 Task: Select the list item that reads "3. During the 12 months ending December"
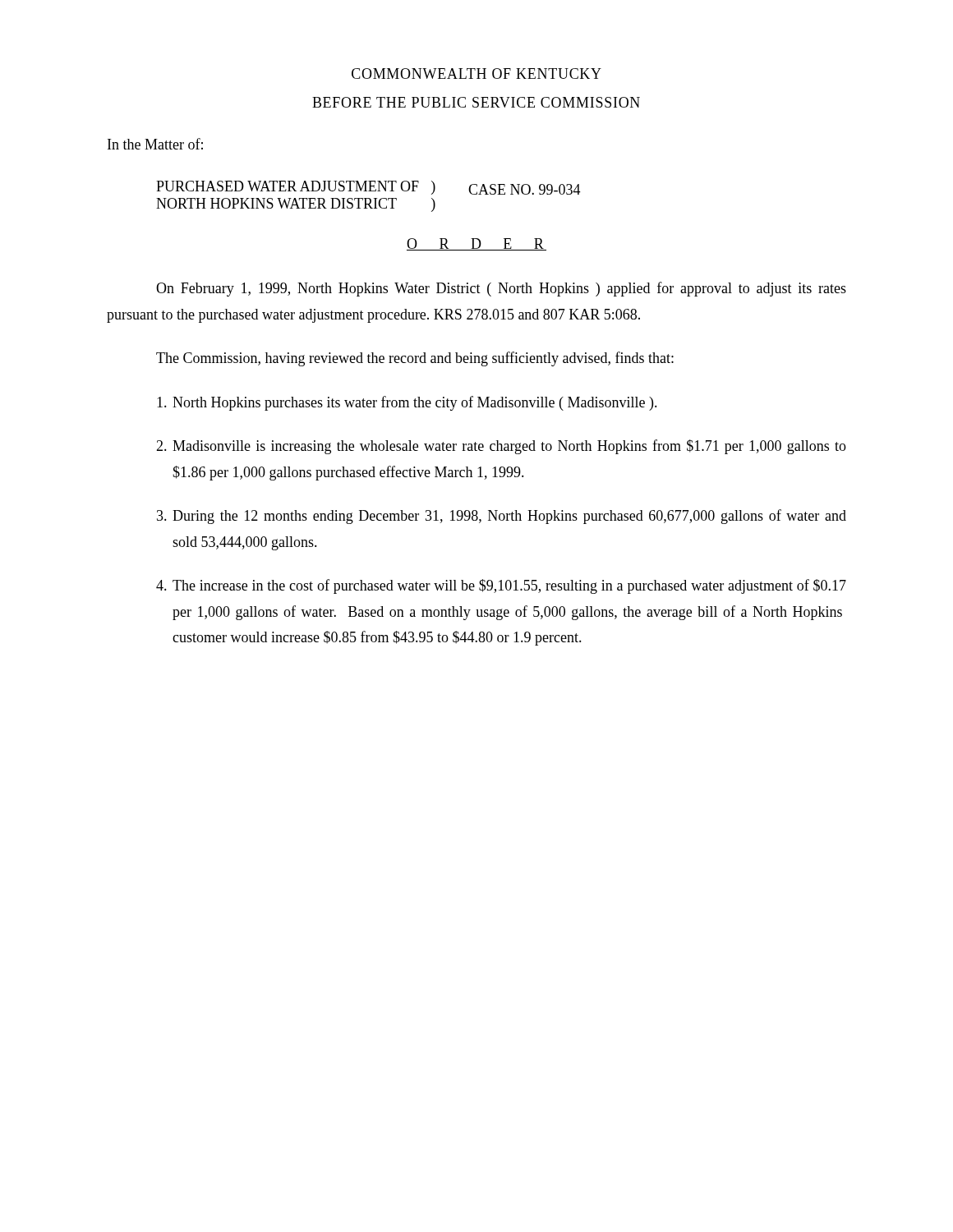[x=476, y=529]
